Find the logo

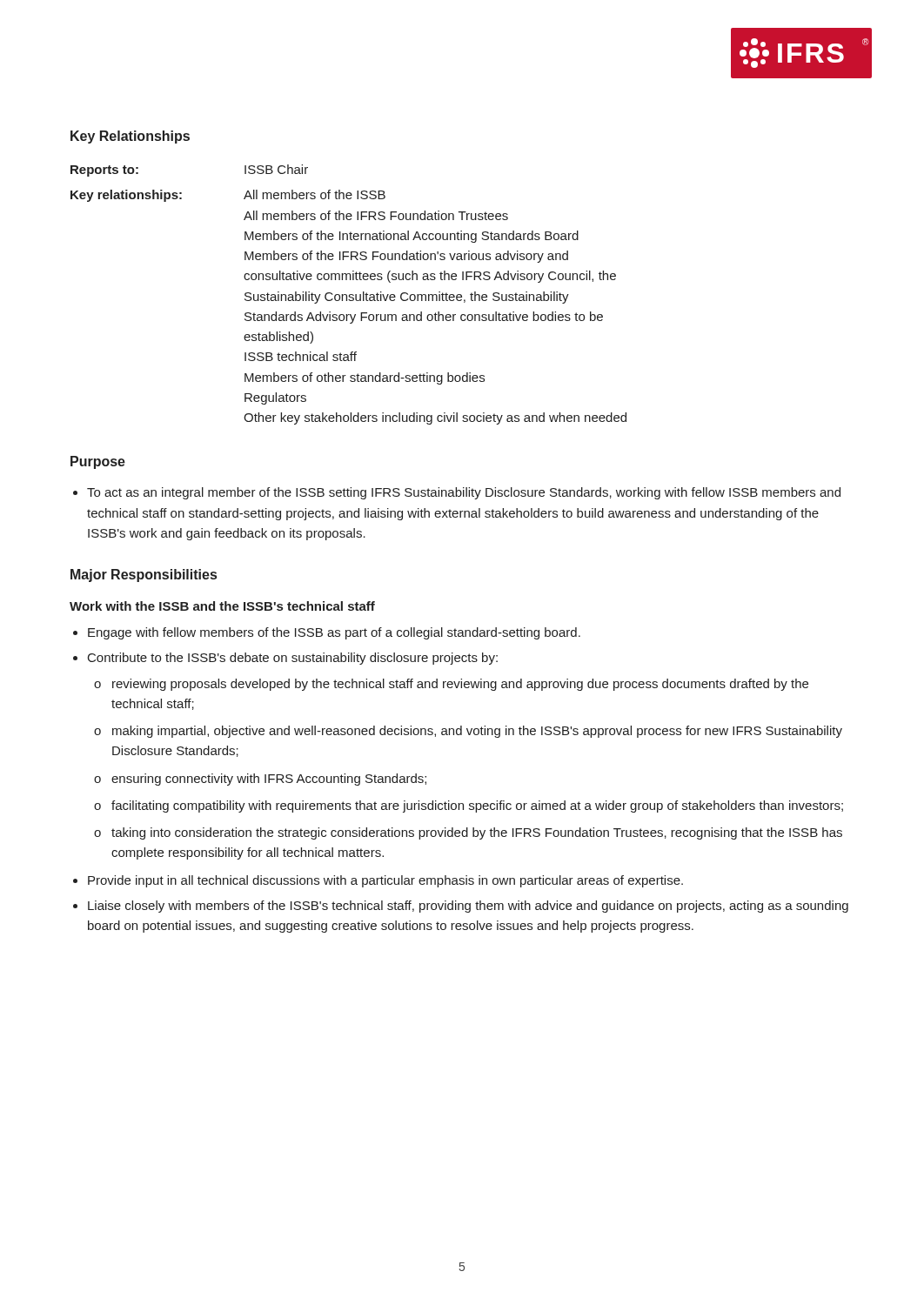pos(801,53)
